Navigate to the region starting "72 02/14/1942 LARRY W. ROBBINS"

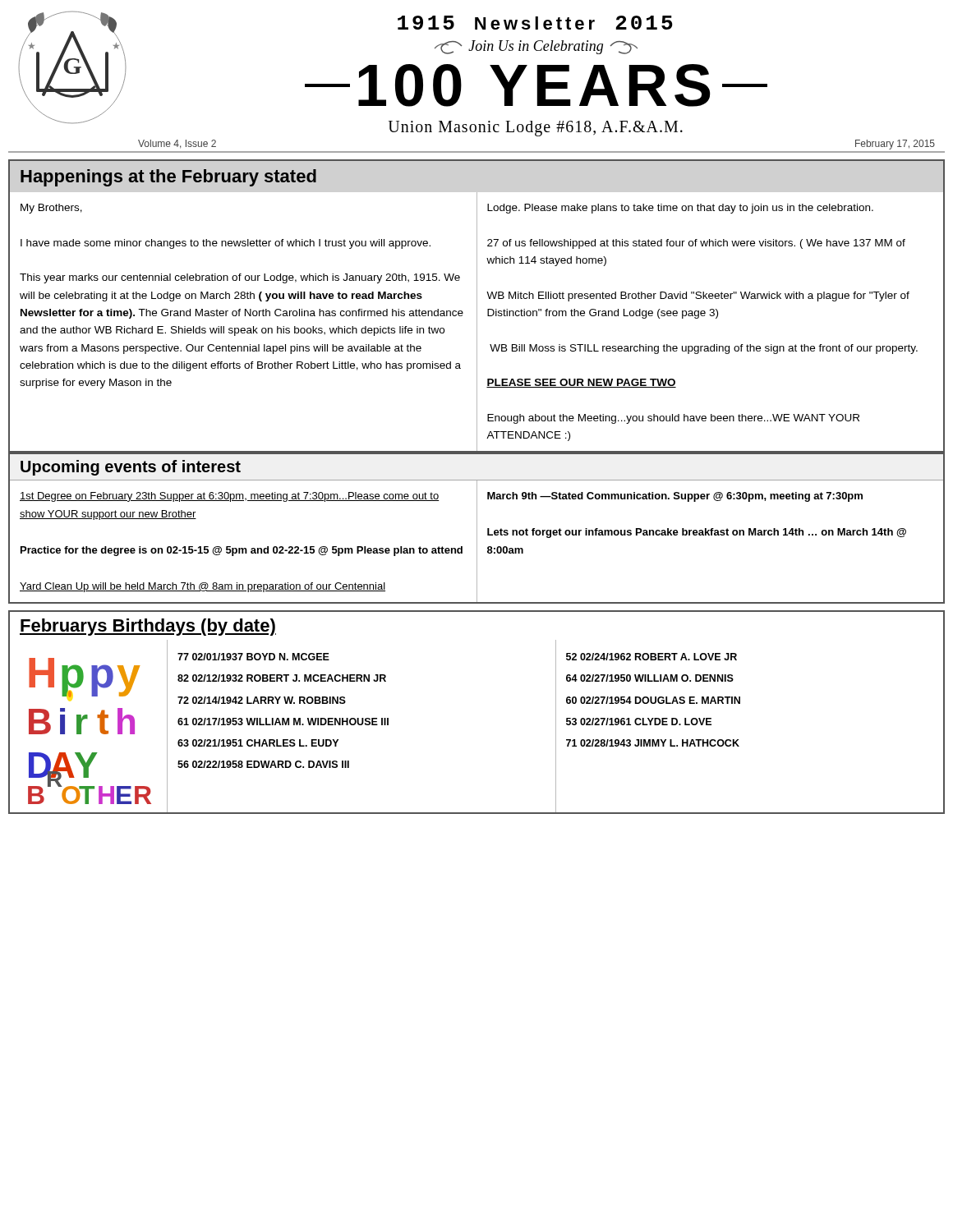coord(262,700)
